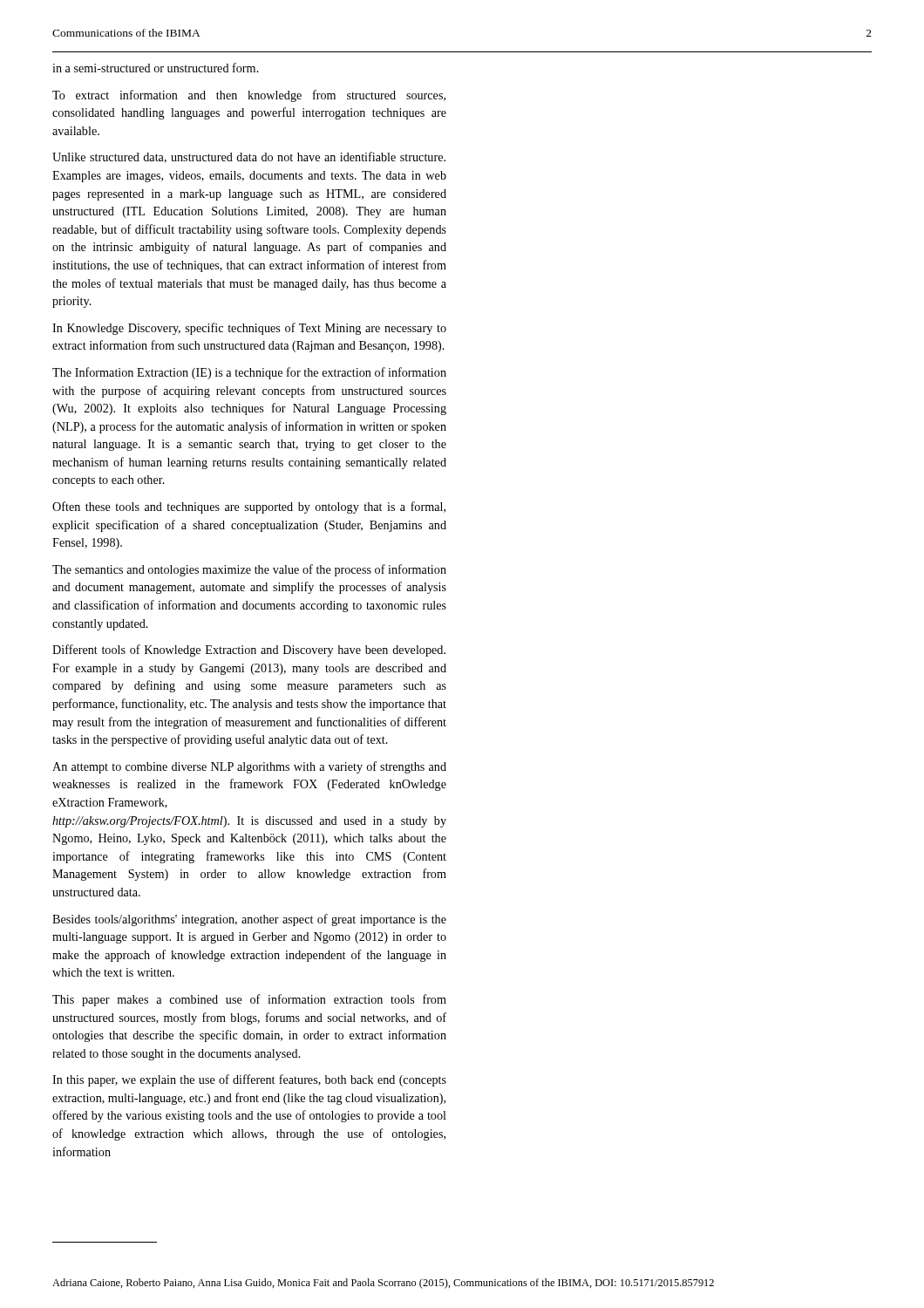Point to the block beginning "An attempt to combine"
The height and width of the screenshot is (1308, 924).
(249, 829)
